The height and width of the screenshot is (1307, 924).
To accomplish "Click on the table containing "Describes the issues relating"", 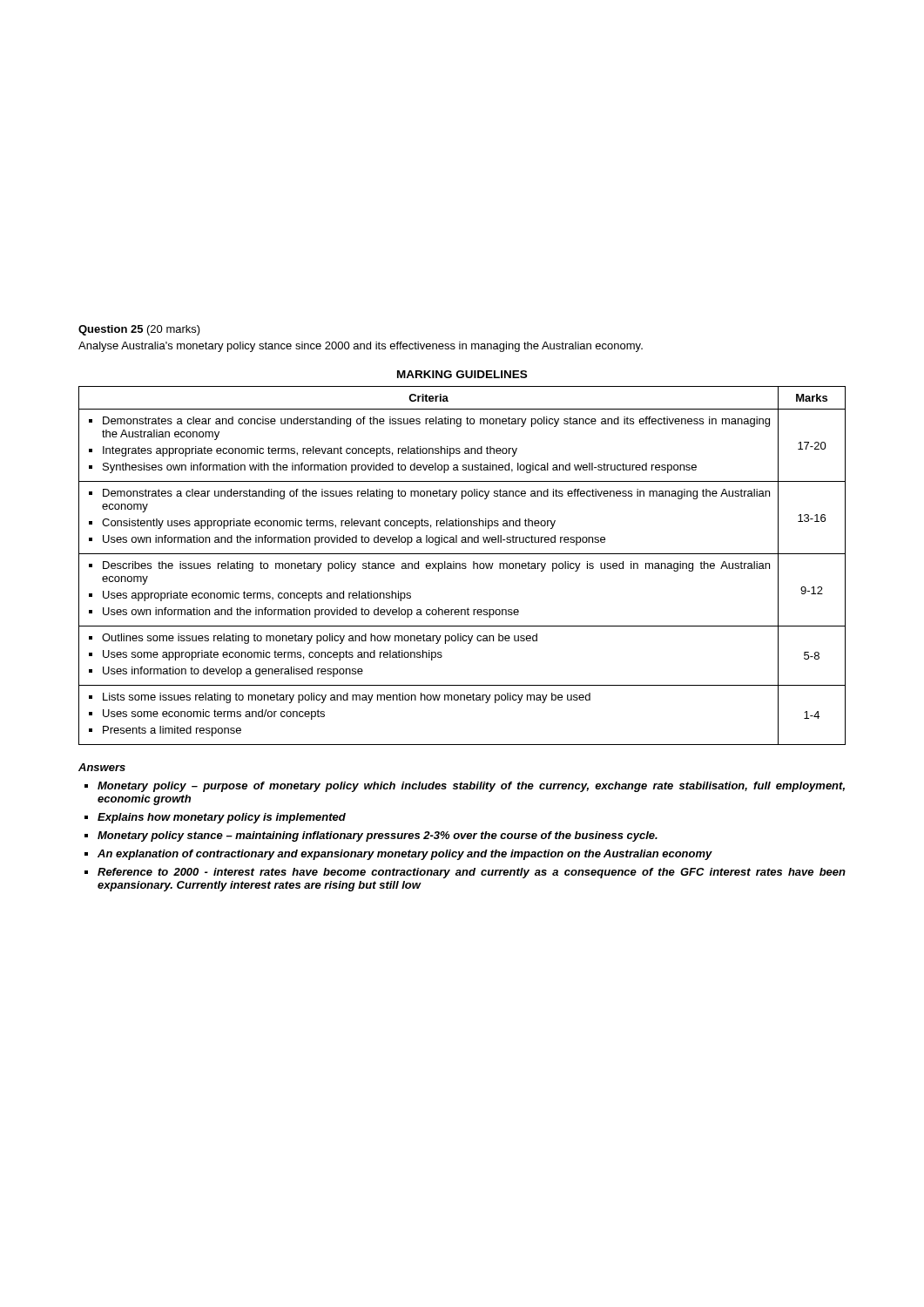I will pyautogui.click(x=462, y=565).
